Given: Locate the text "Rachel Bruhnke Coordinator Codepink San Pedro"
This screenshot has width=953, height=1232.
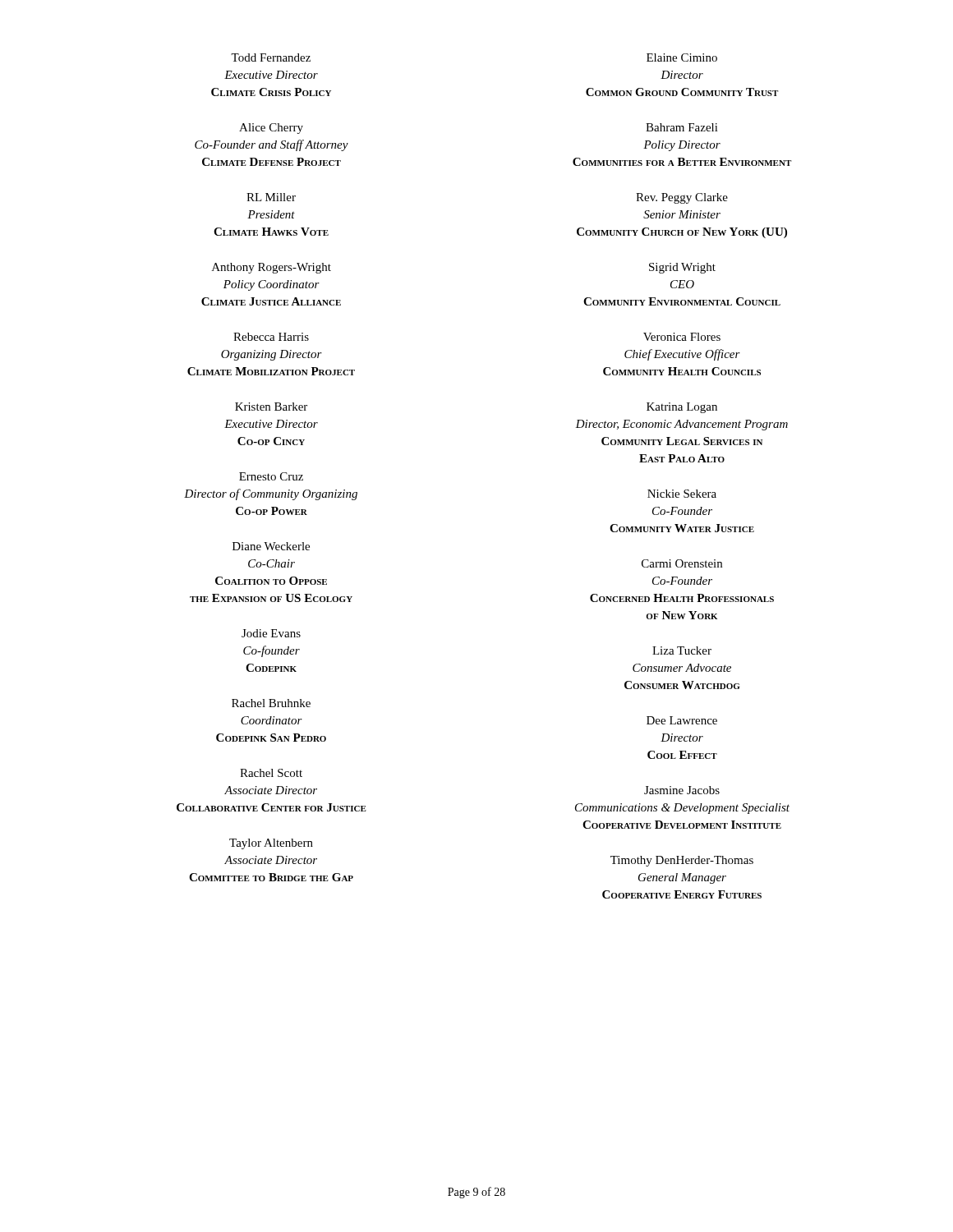Looking at the screenshot, I should pos(271,721).
